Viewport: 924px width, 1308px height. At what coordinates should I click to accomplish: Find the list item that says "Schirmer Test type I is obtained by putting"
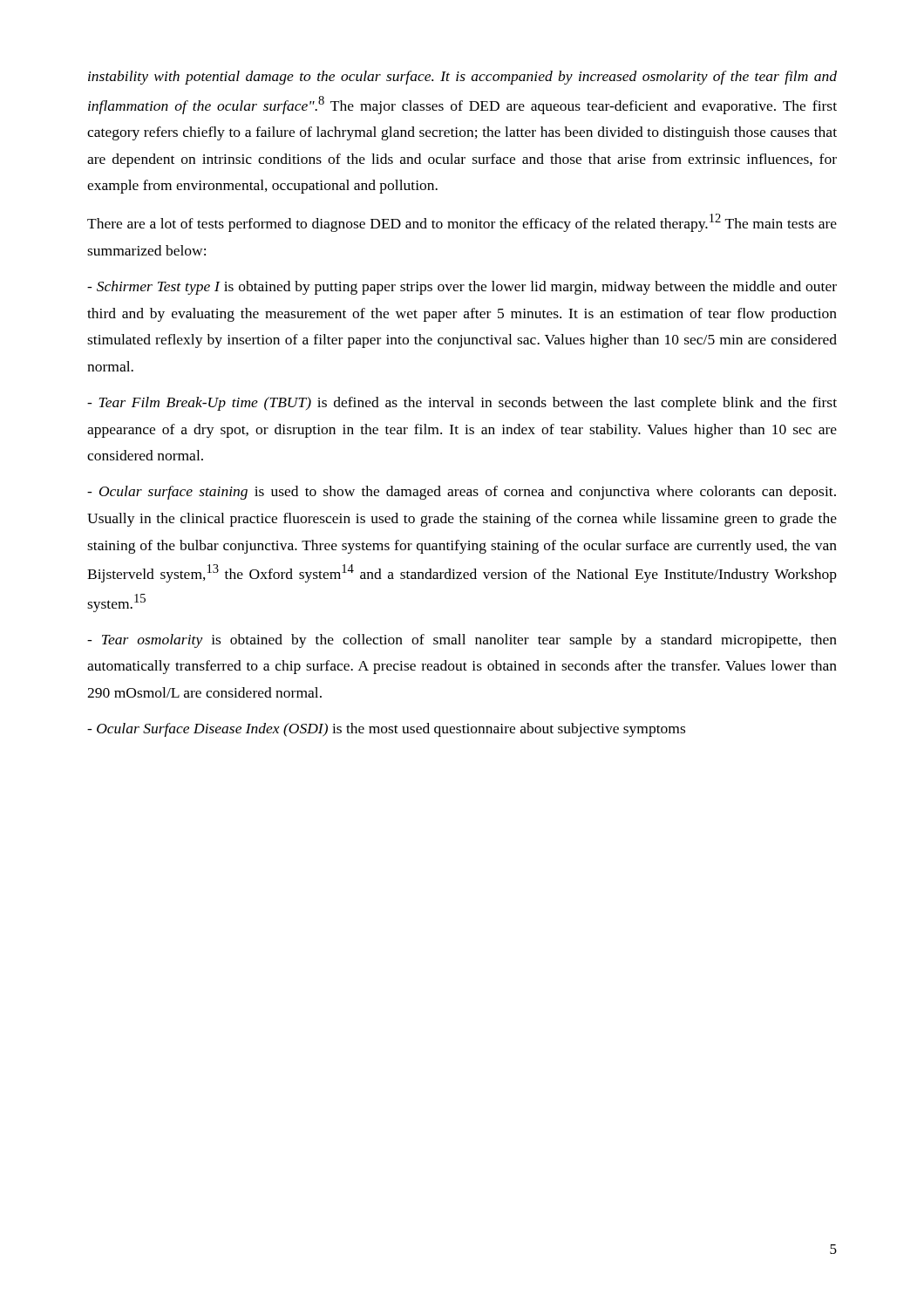coord(462,326)
